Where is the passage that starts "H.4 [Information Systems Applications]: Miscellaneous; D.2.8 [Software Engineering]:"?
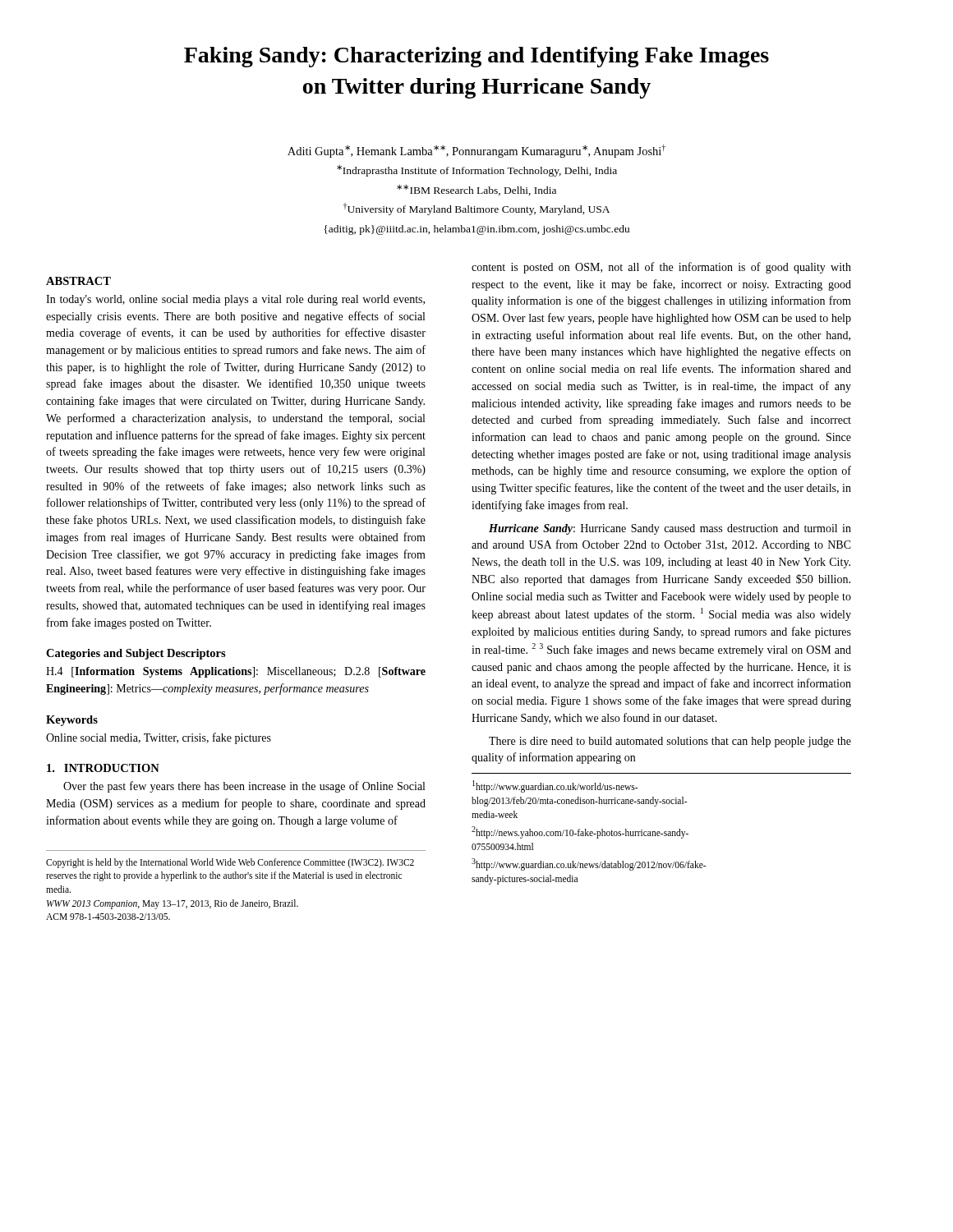Viewport: 953px width, 1232px height. [x=236, y=681]
